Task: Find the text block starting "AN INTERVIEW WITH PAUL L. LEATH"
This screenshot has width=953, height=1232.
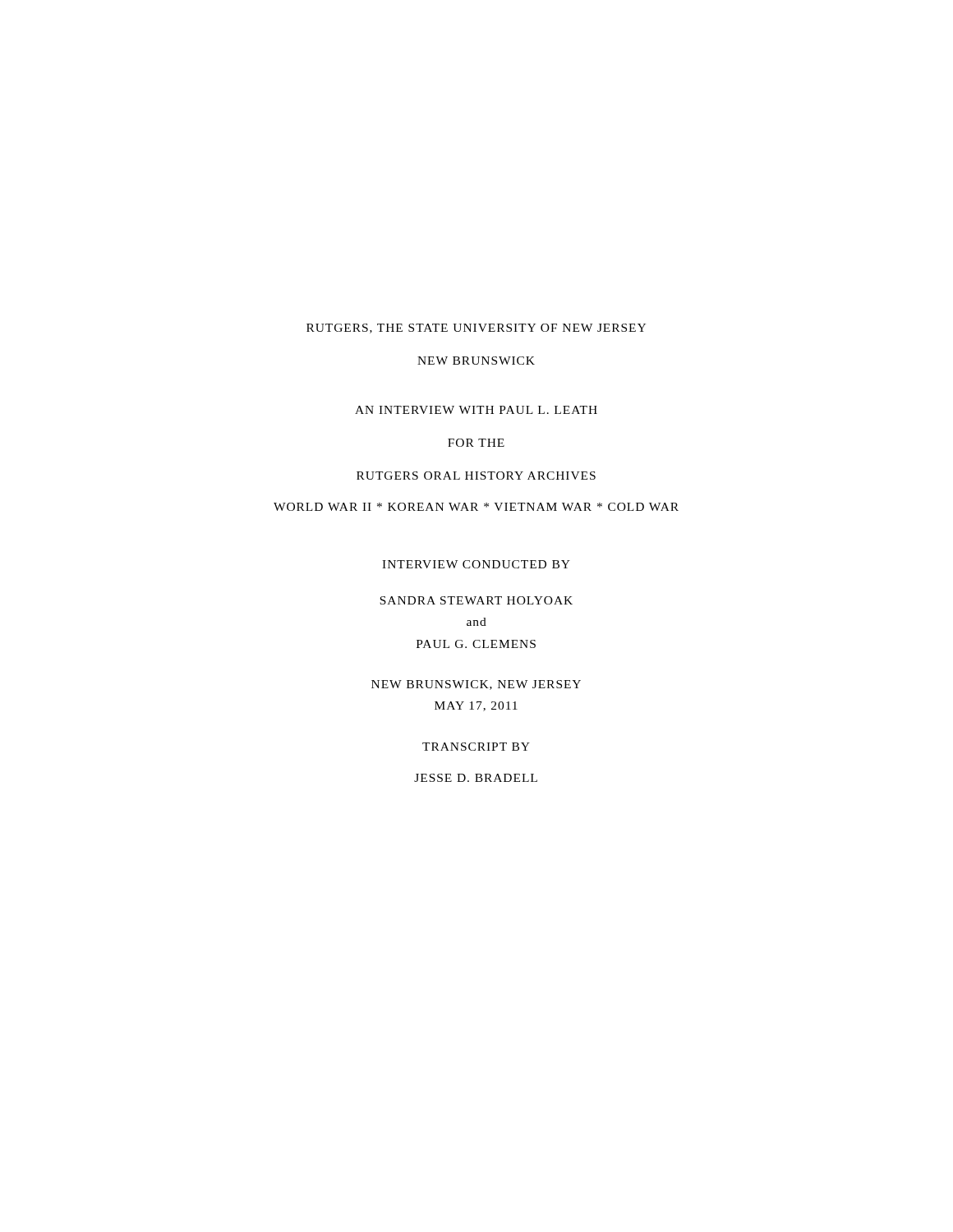Action: (x=476, y=409)
